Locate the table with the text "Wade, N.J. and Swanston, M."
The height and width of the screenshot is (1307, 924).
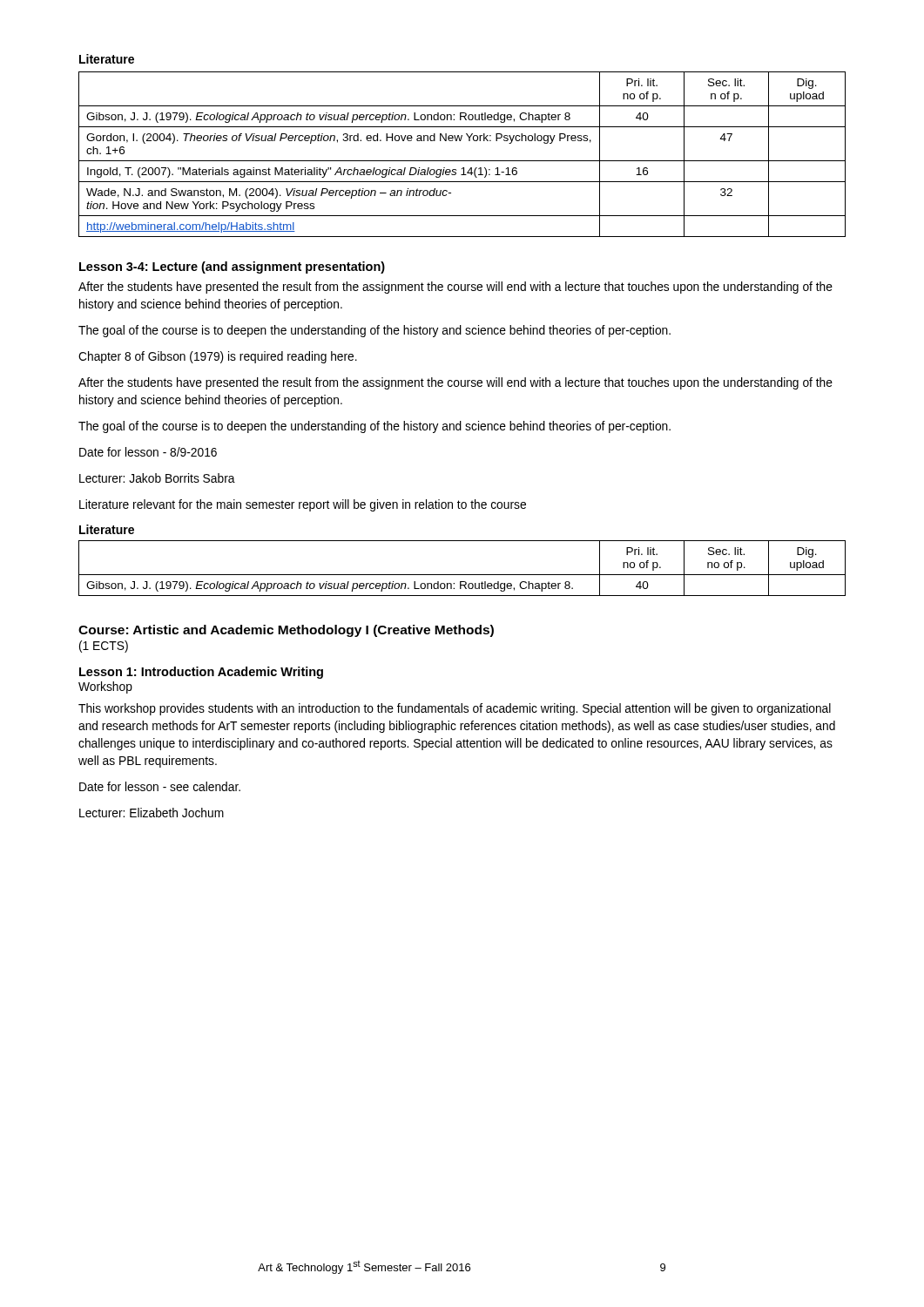(x=462, y=154)
